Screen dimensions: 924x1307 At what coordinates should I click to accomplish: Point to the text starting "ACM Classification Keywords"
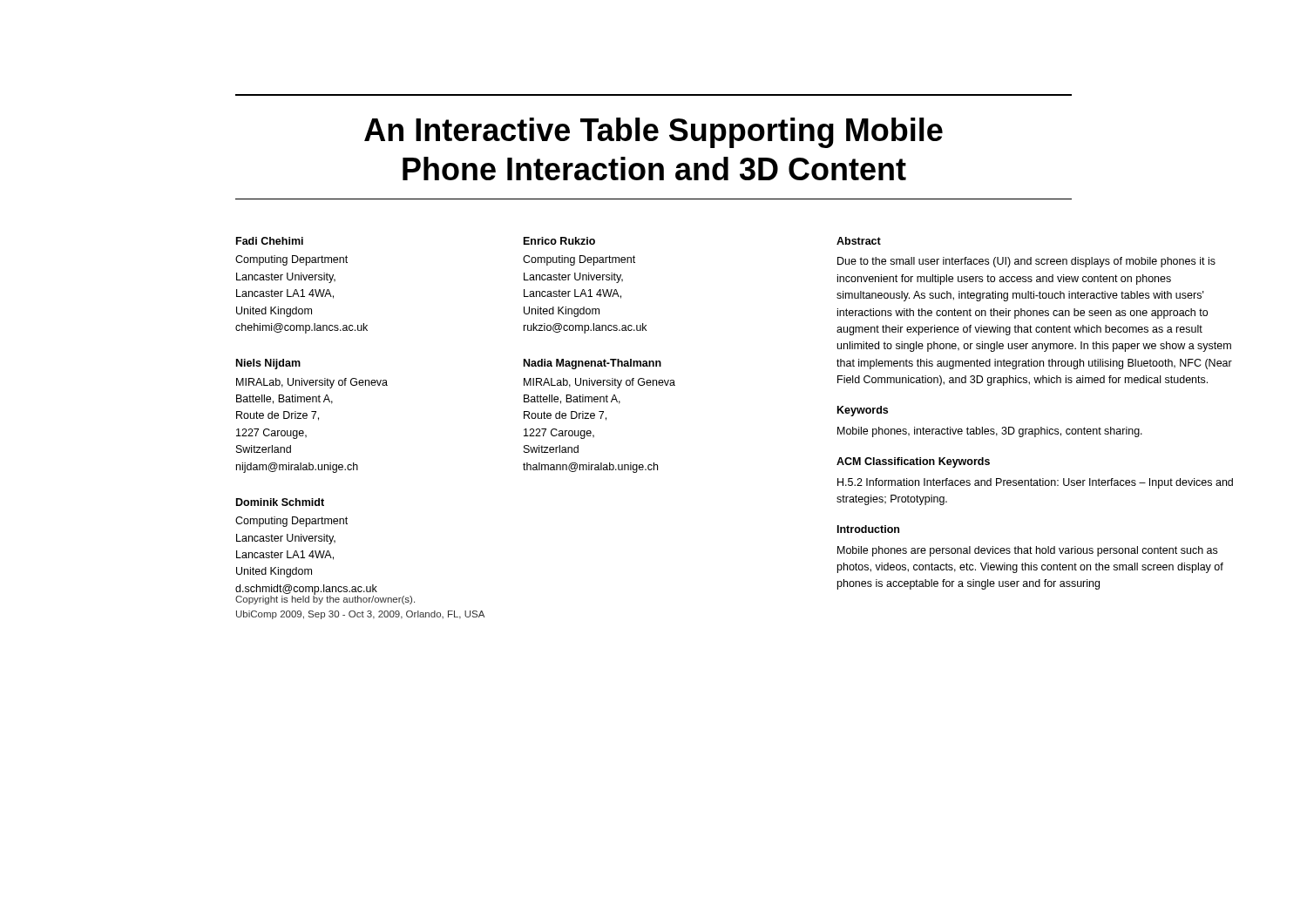tap(913, 462)
